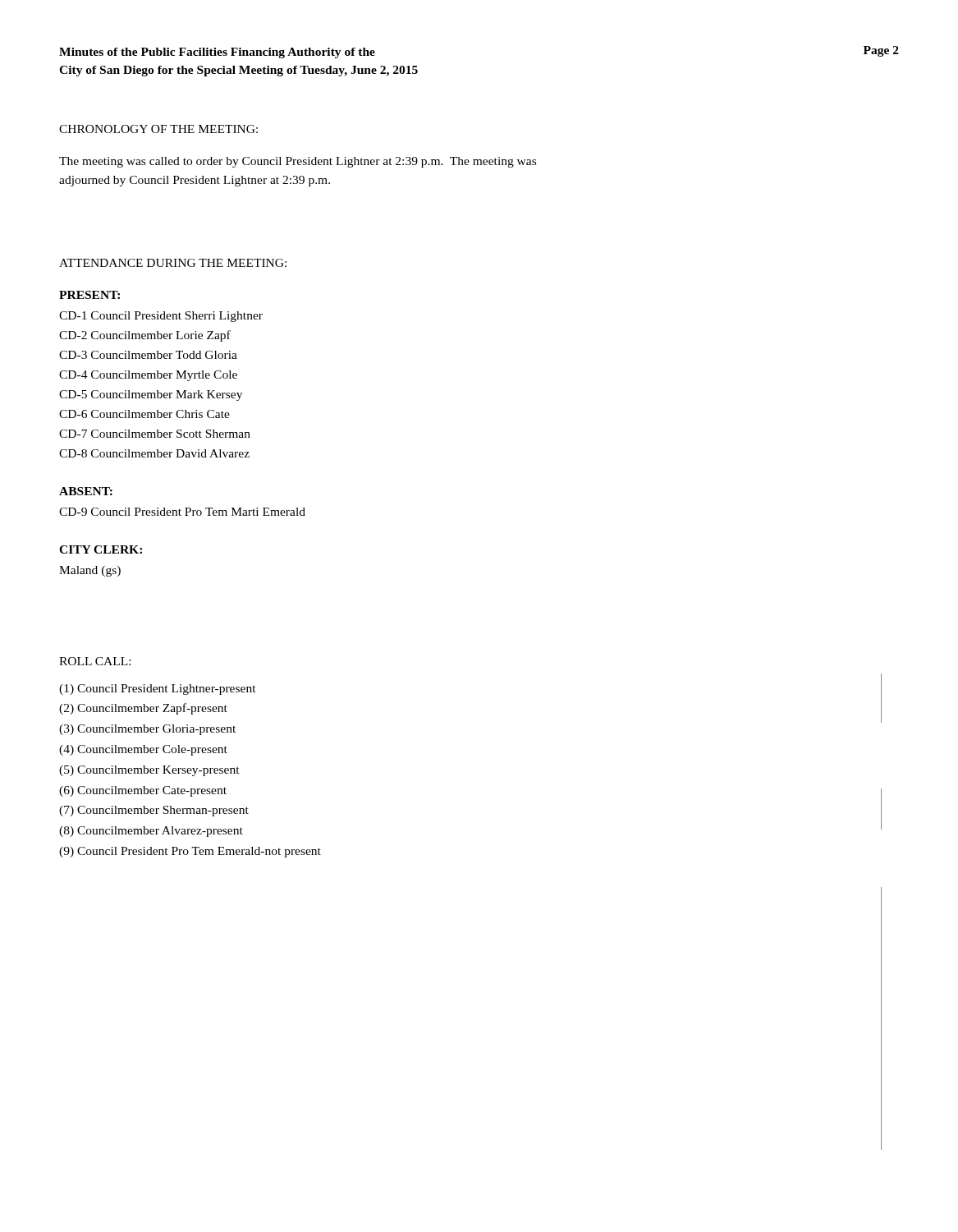Viewport: 958px width, 1232px height.
Task: Locate the text that says "CITY CLERK:"
Action: pyautogui.click(x=101, y=549)
